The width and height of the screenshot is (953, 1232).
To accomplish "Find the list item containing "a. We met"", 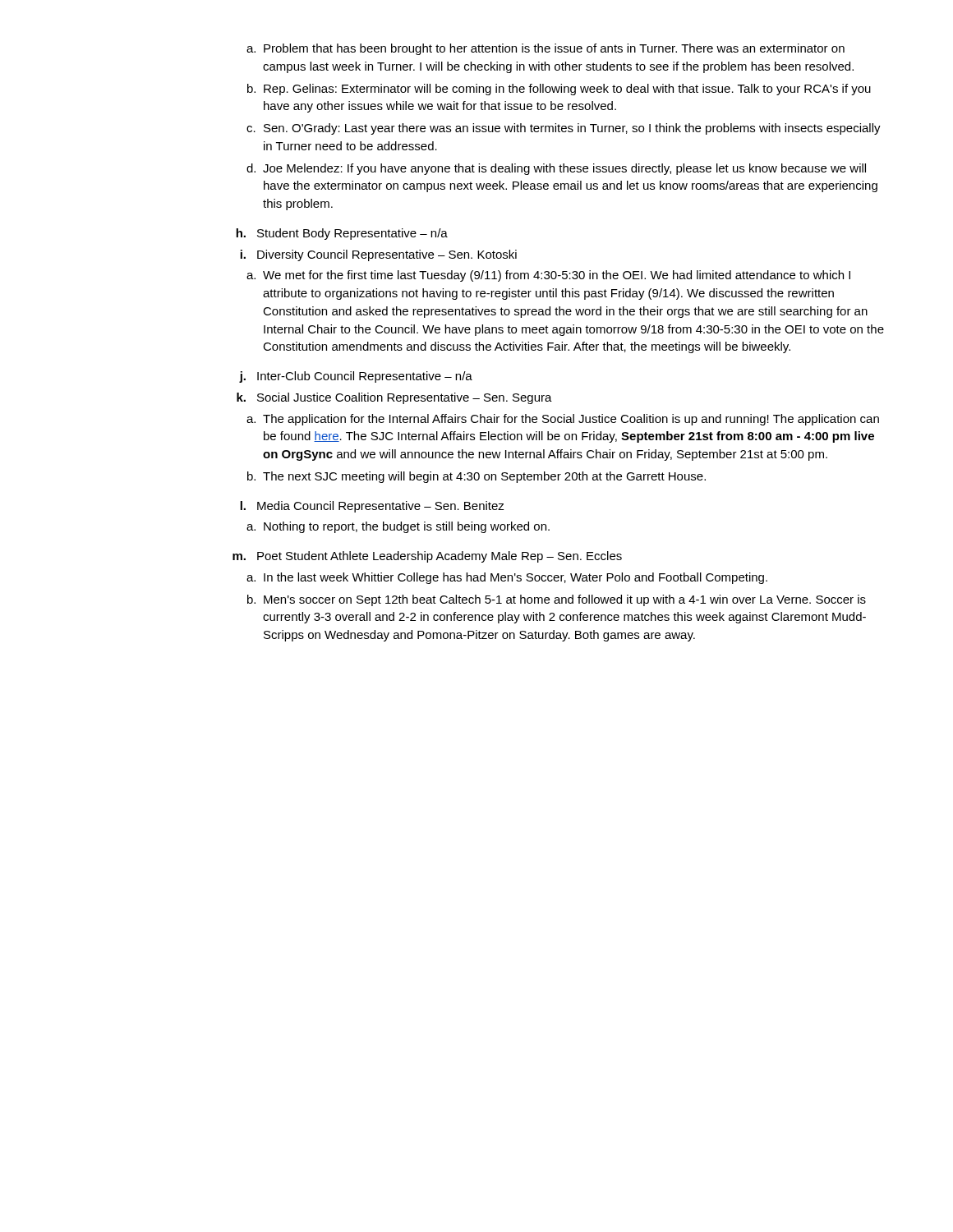I will 567,311.
